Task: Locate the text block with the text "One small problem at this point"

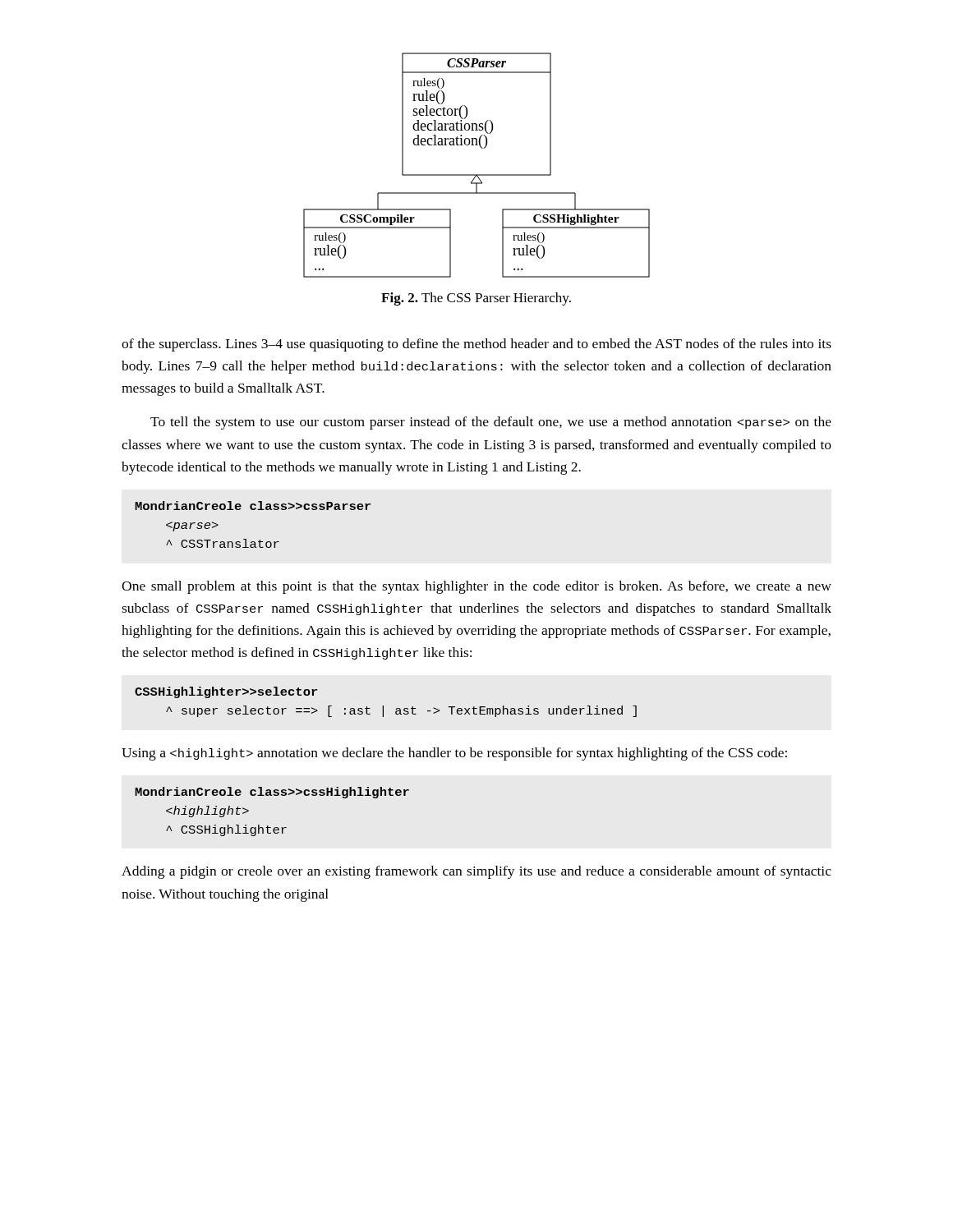Action: tap(476, 619)
